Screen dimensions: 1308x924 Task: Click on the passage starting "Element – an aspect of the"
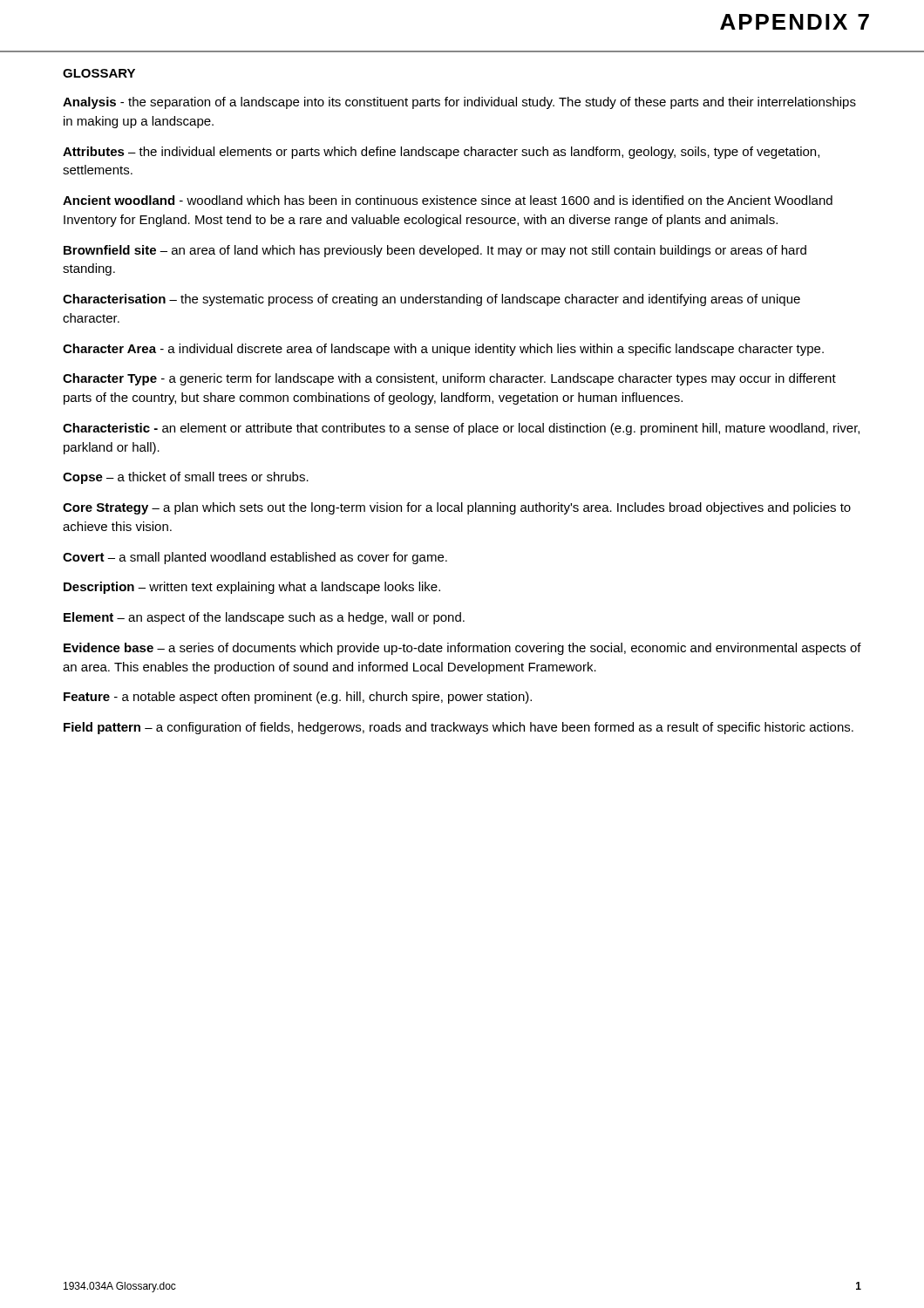[x=264, y=617]
